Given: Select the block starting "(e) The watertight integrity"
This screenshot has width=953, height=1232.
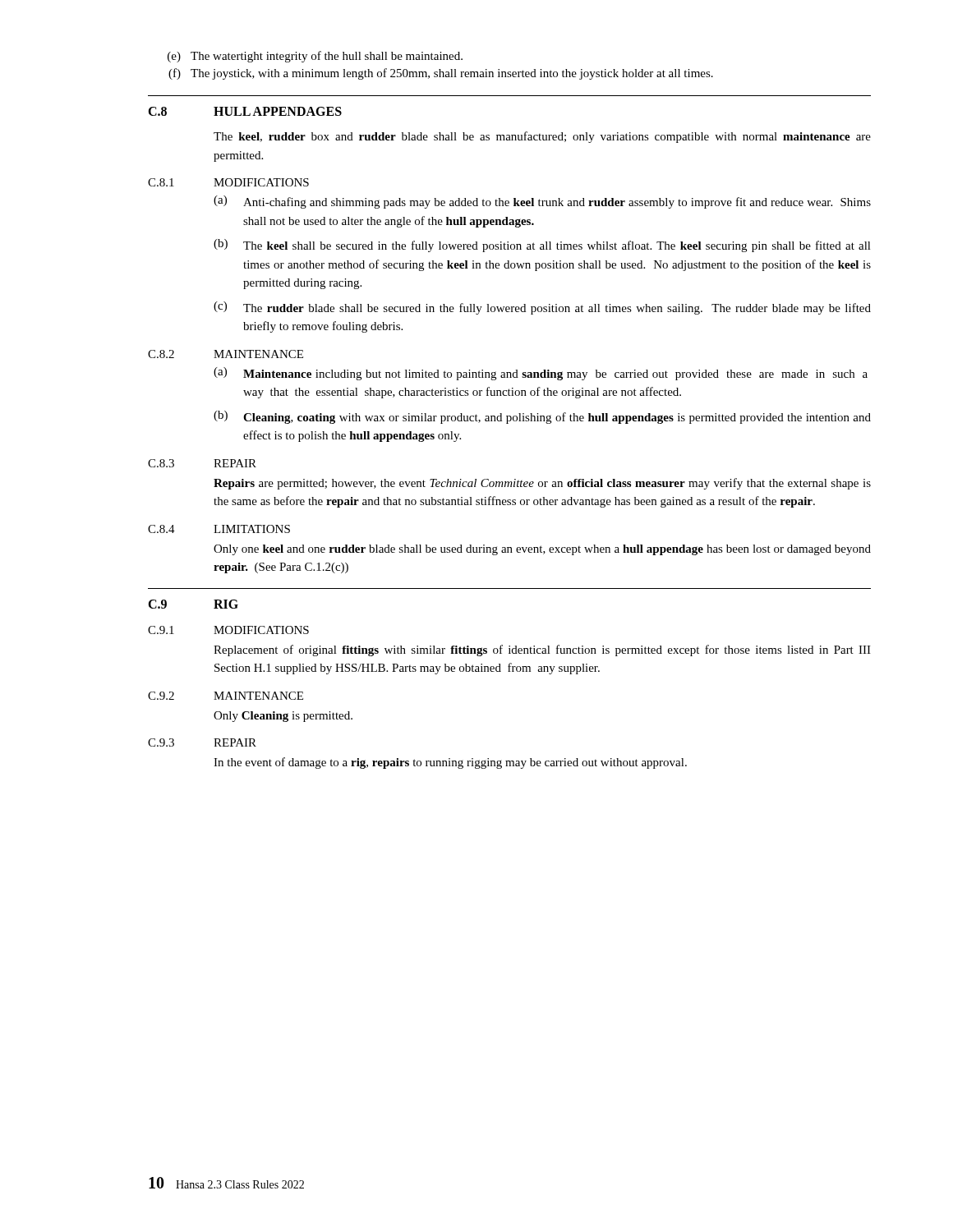Looking at the screenshot, I should (315, 57).
